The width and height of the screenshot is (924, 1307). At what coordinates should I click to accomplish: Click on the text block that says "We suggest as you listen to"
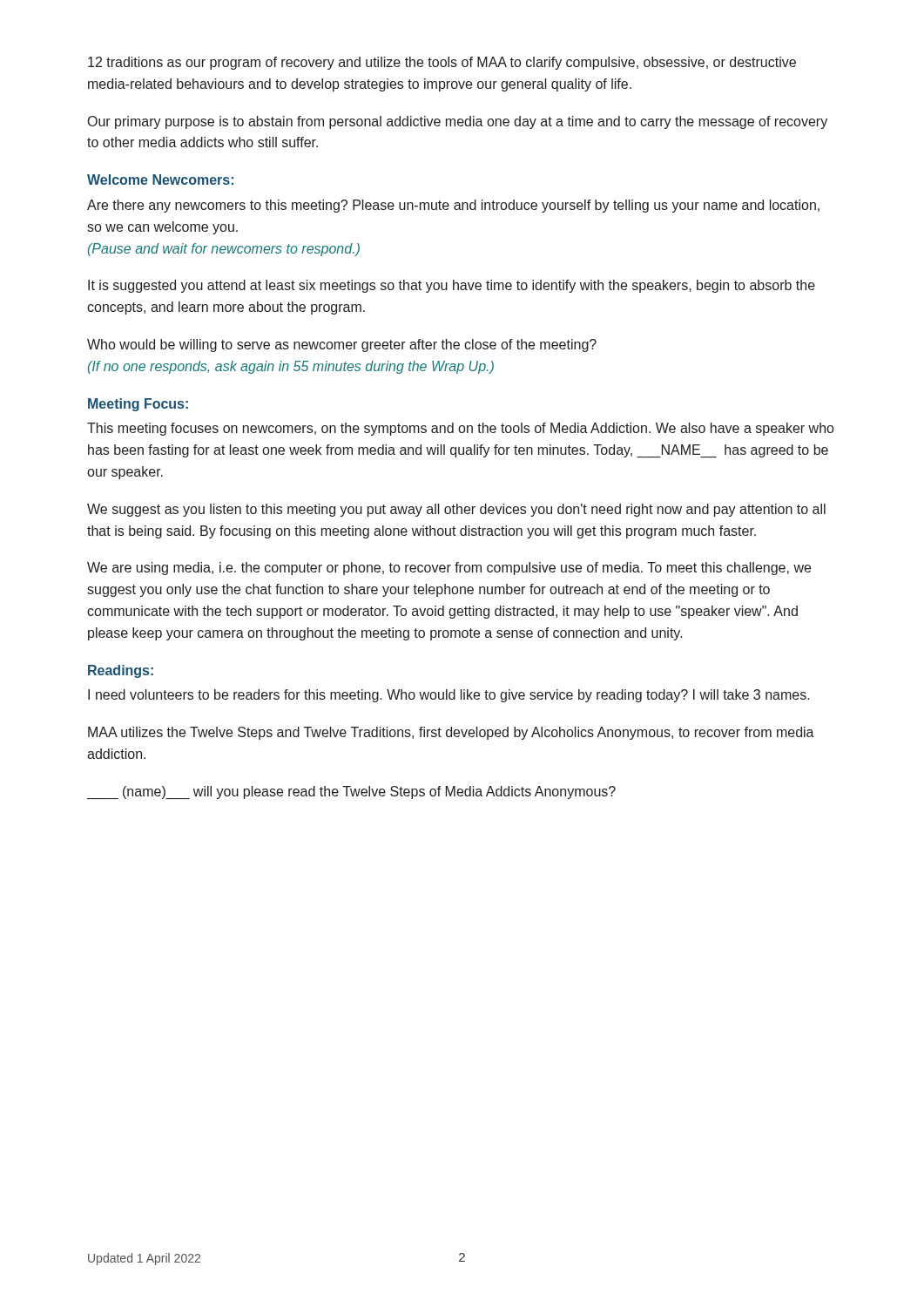(x=462, y=521)
